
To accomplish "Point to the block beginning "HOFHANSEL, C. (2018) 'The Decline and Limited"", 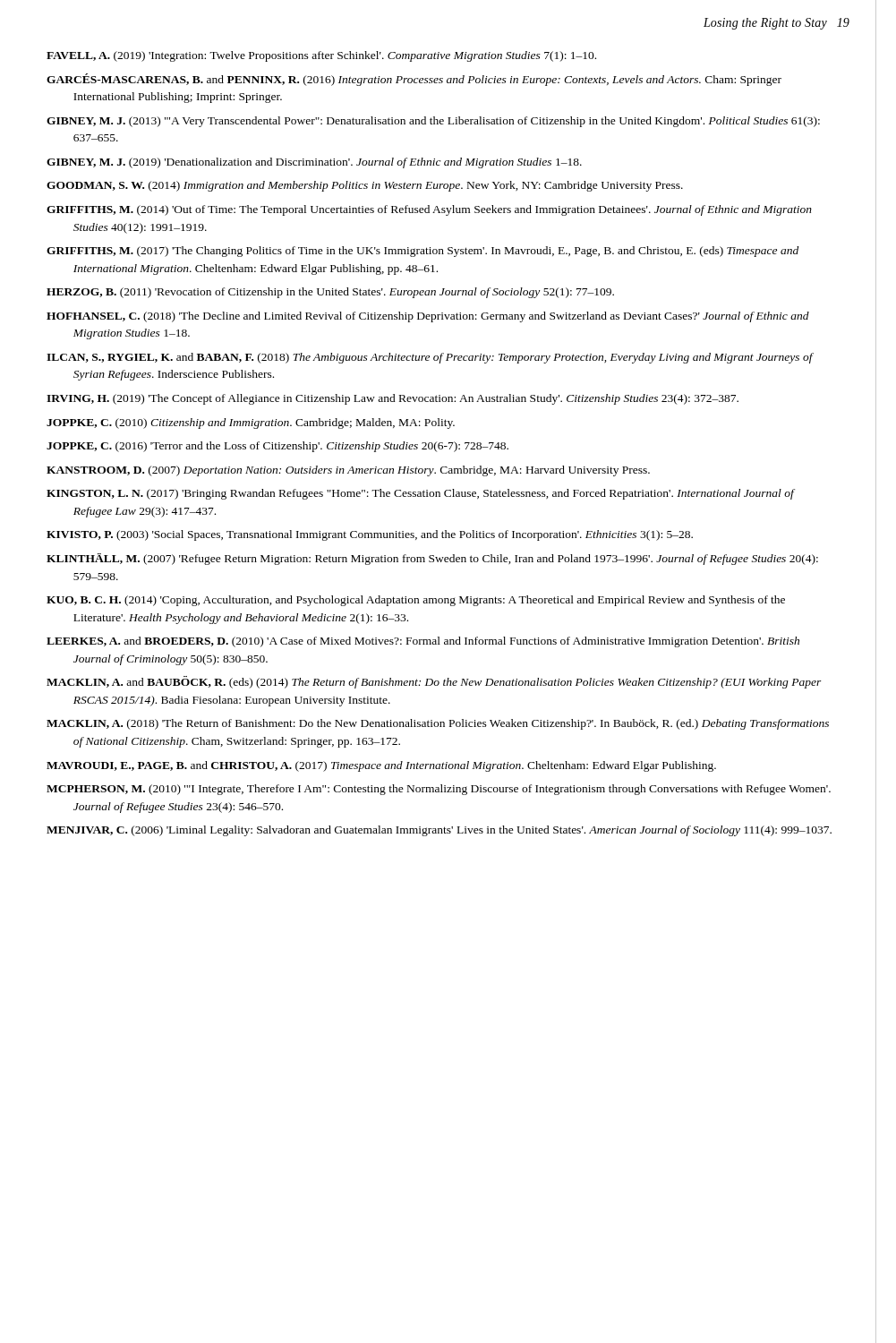I will coord(428,324).
